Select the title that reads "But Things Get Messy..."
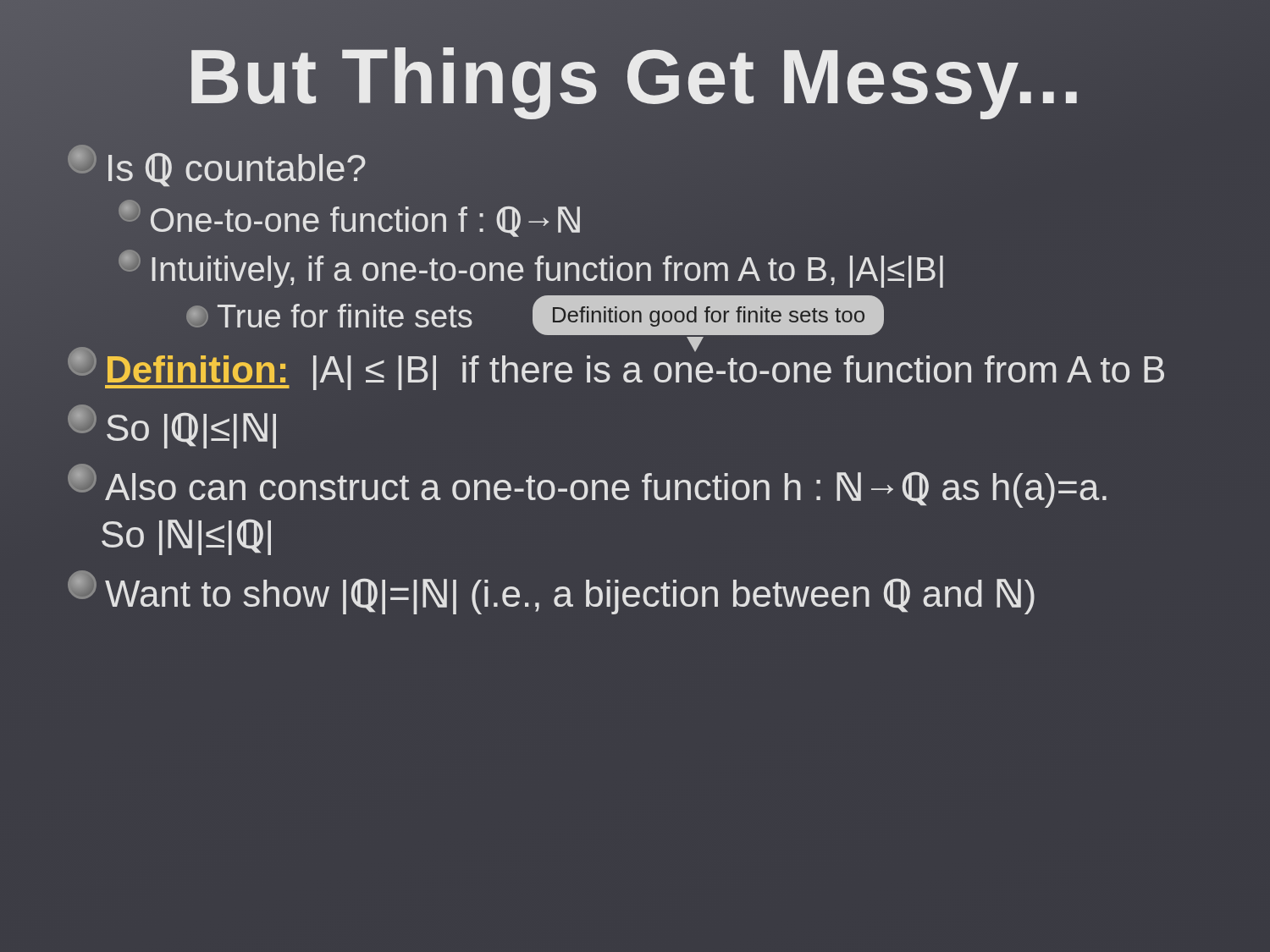Image resolution: width=1270 pixels, height=952 pixels. click(x=635, y=77)
